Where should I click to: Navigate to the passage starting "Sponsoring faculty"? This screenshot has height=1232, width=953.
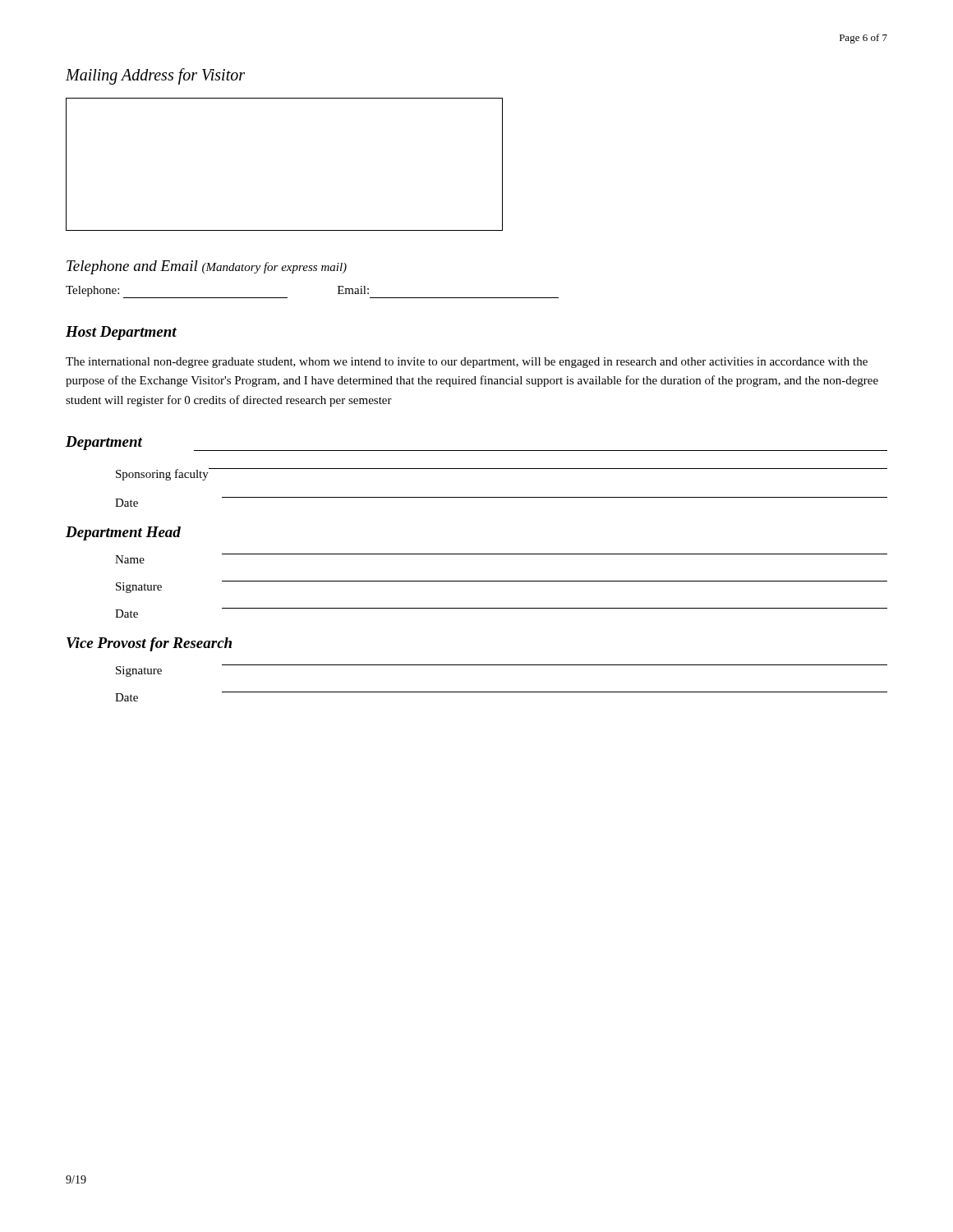click(501, 474)
